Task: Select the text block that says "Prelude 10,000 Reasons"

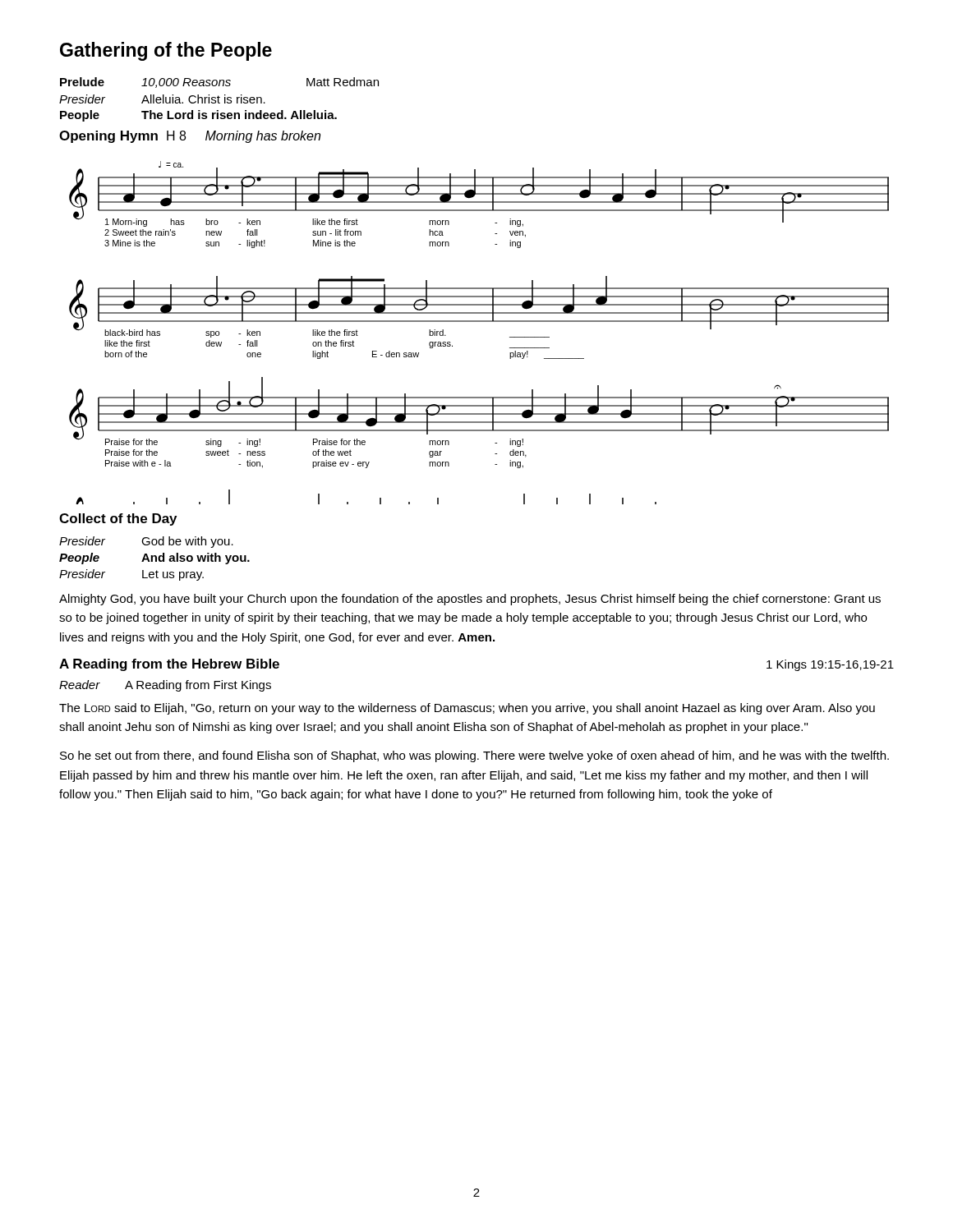Action: point(219,83)
